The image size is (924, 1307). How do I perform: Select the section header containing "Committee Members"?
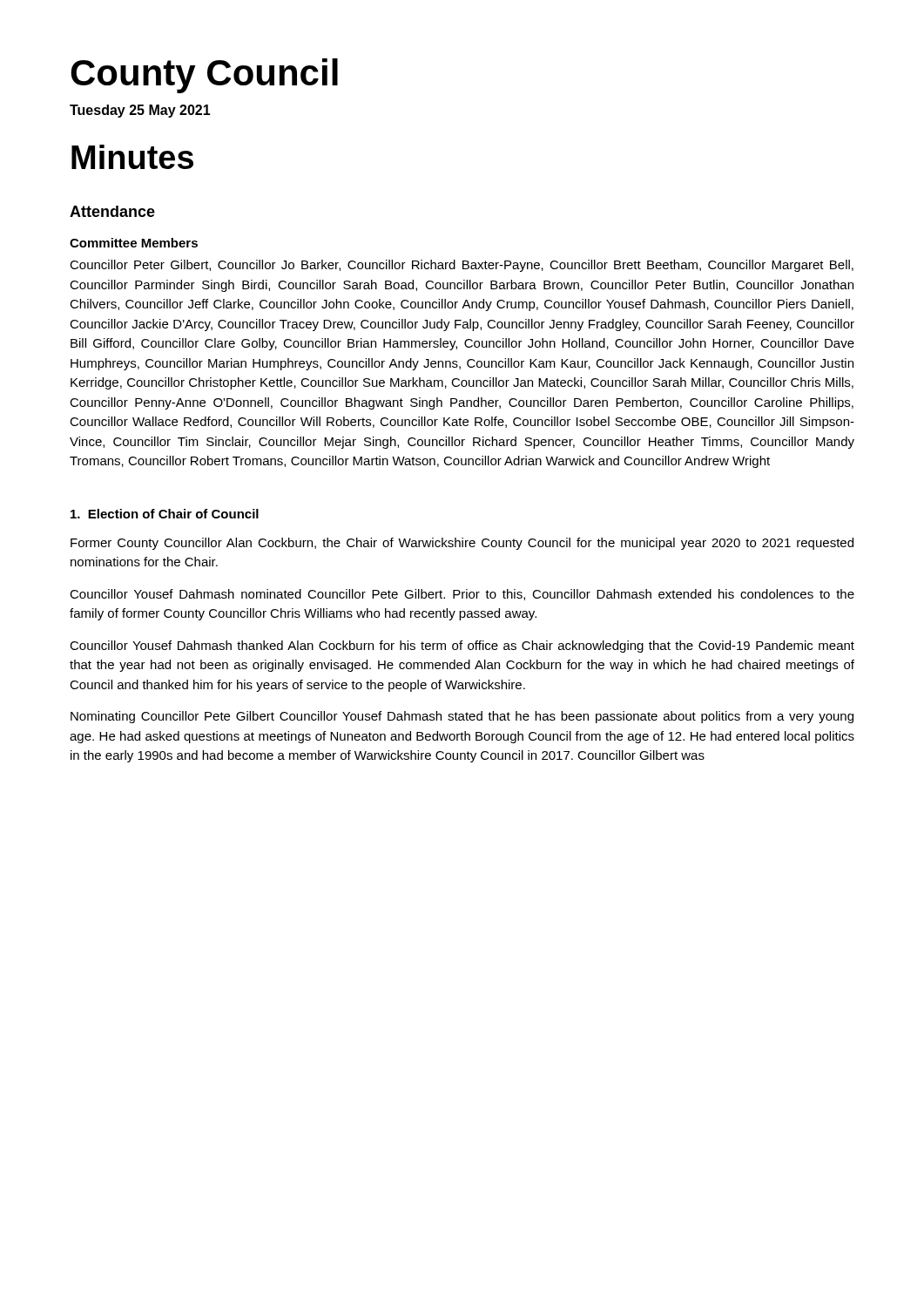click(134, 243)
